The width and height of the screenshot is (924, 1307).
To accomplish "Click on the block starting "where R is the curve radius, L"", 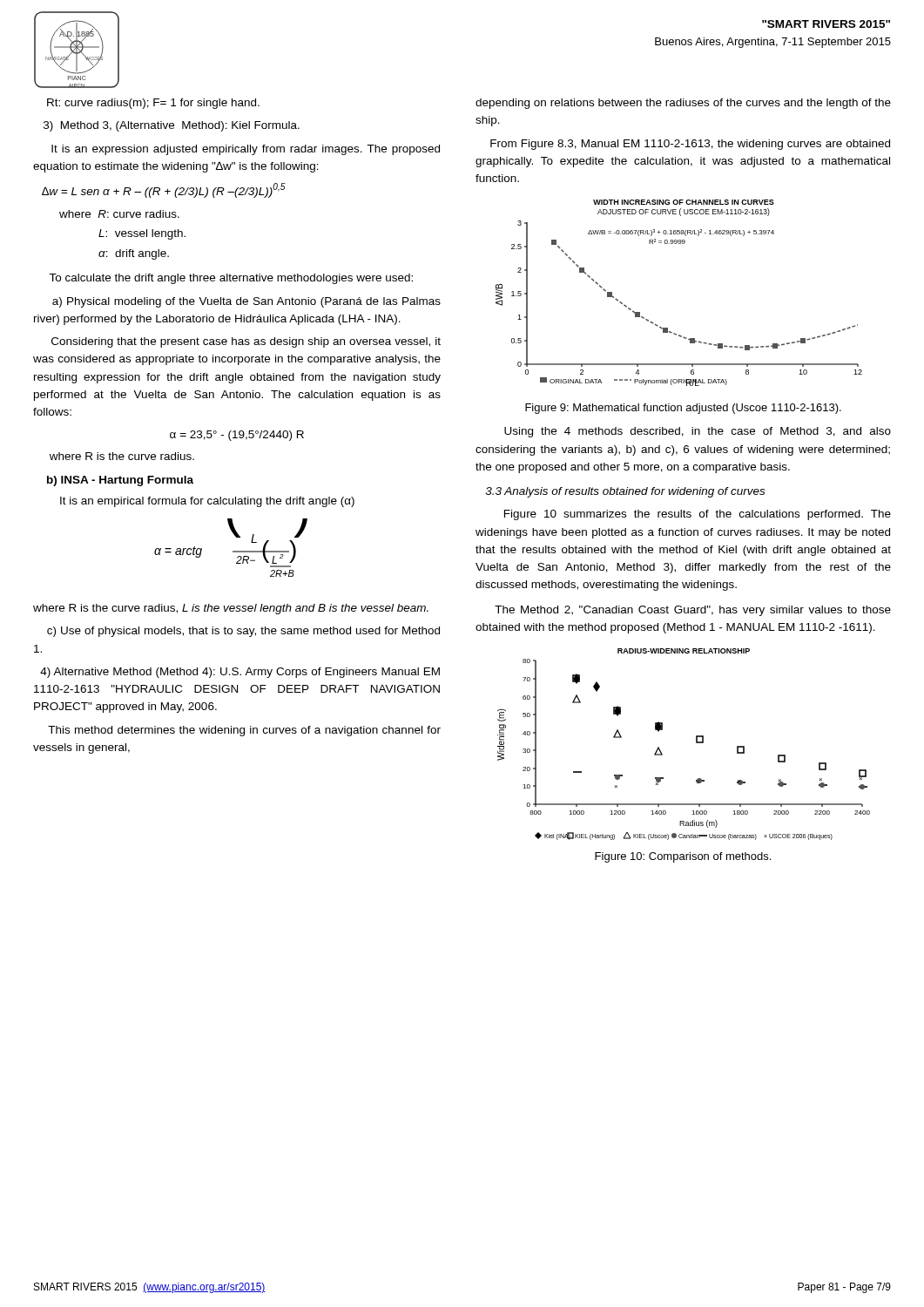I will [x=231, y=608].
